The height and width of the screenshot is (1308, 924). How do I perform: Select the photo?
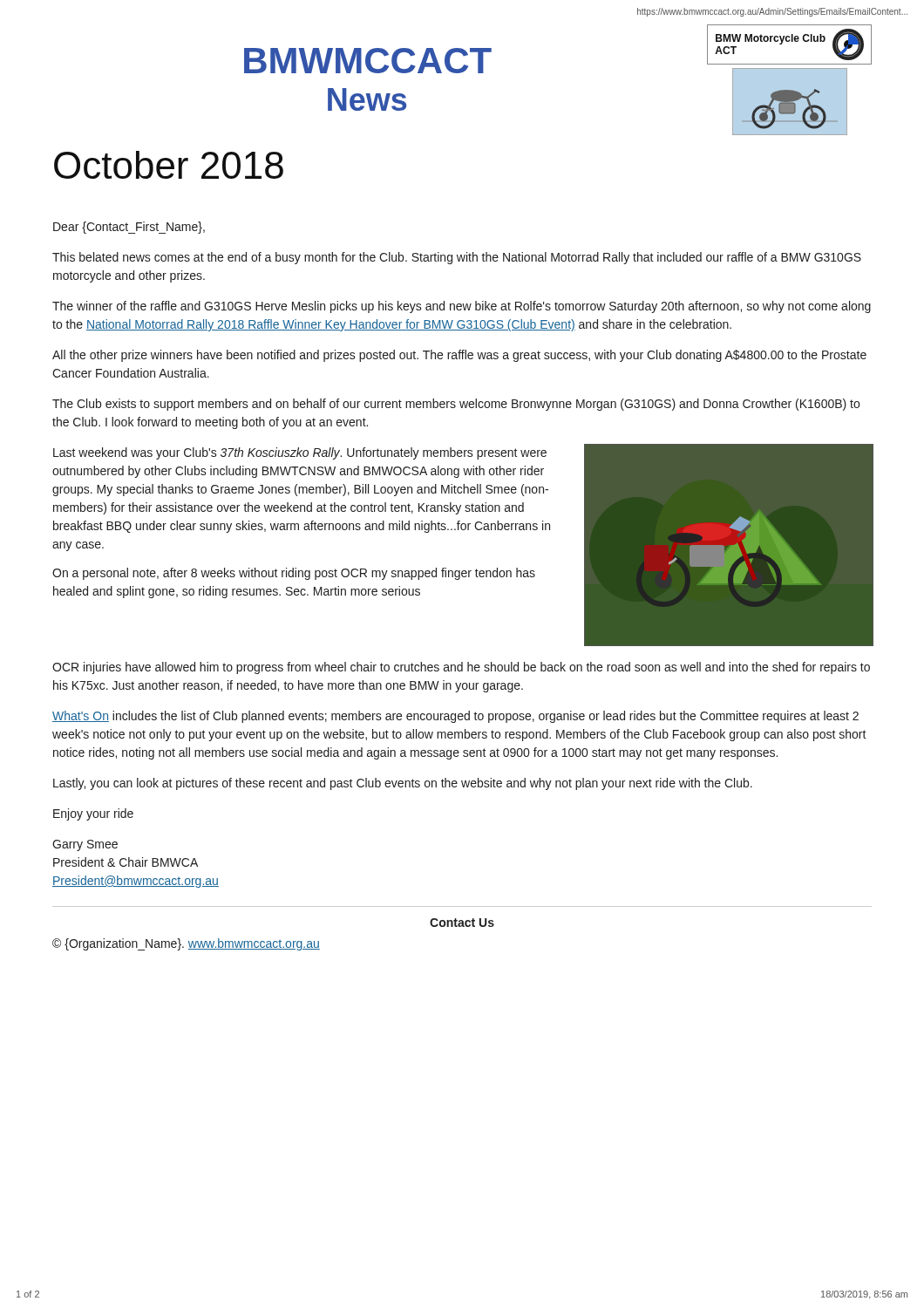pyautogui.click(x=728, y=545)
